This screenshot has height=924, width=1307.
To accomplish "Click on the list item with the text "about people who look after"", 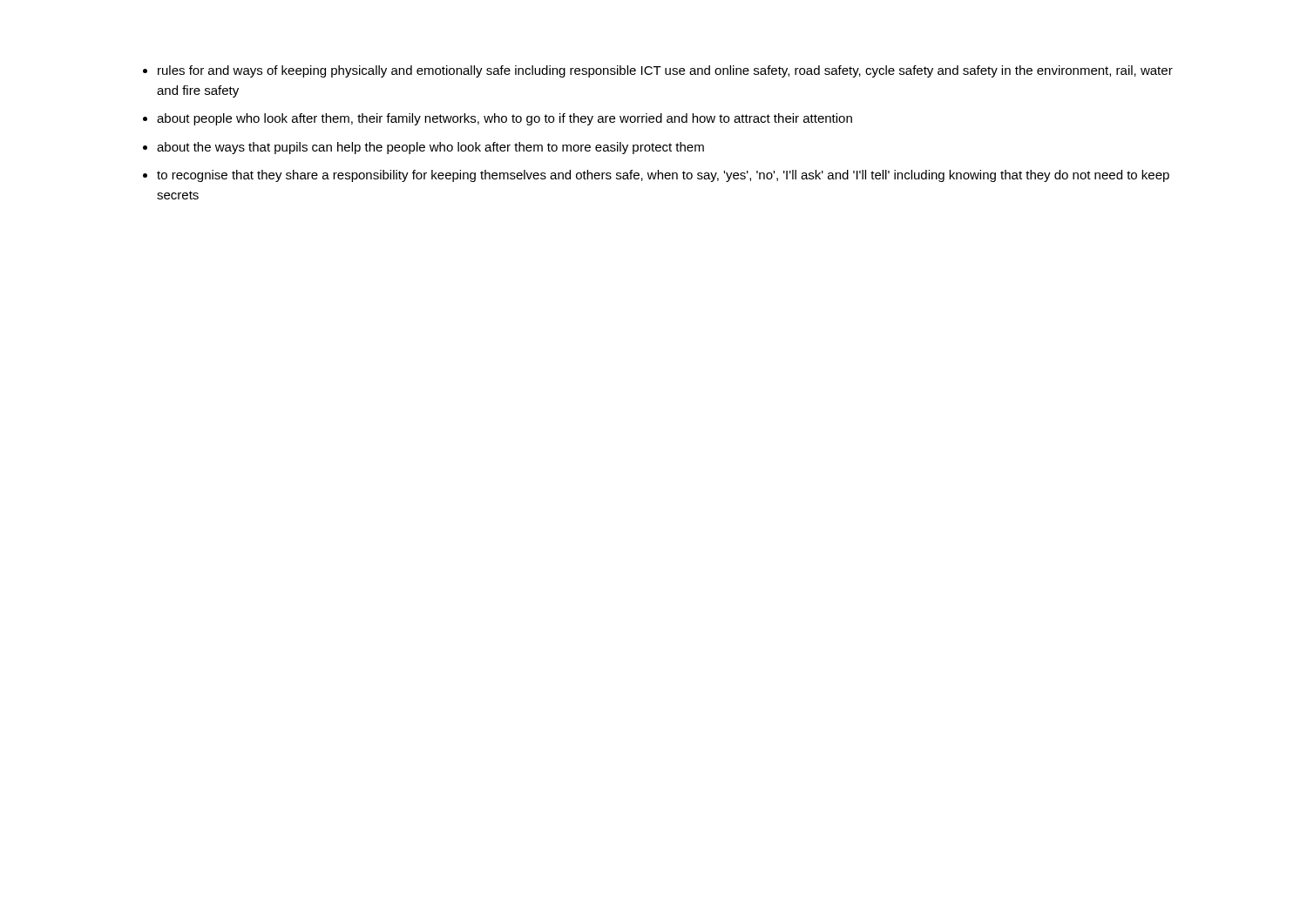I will (x=667, y=119).
